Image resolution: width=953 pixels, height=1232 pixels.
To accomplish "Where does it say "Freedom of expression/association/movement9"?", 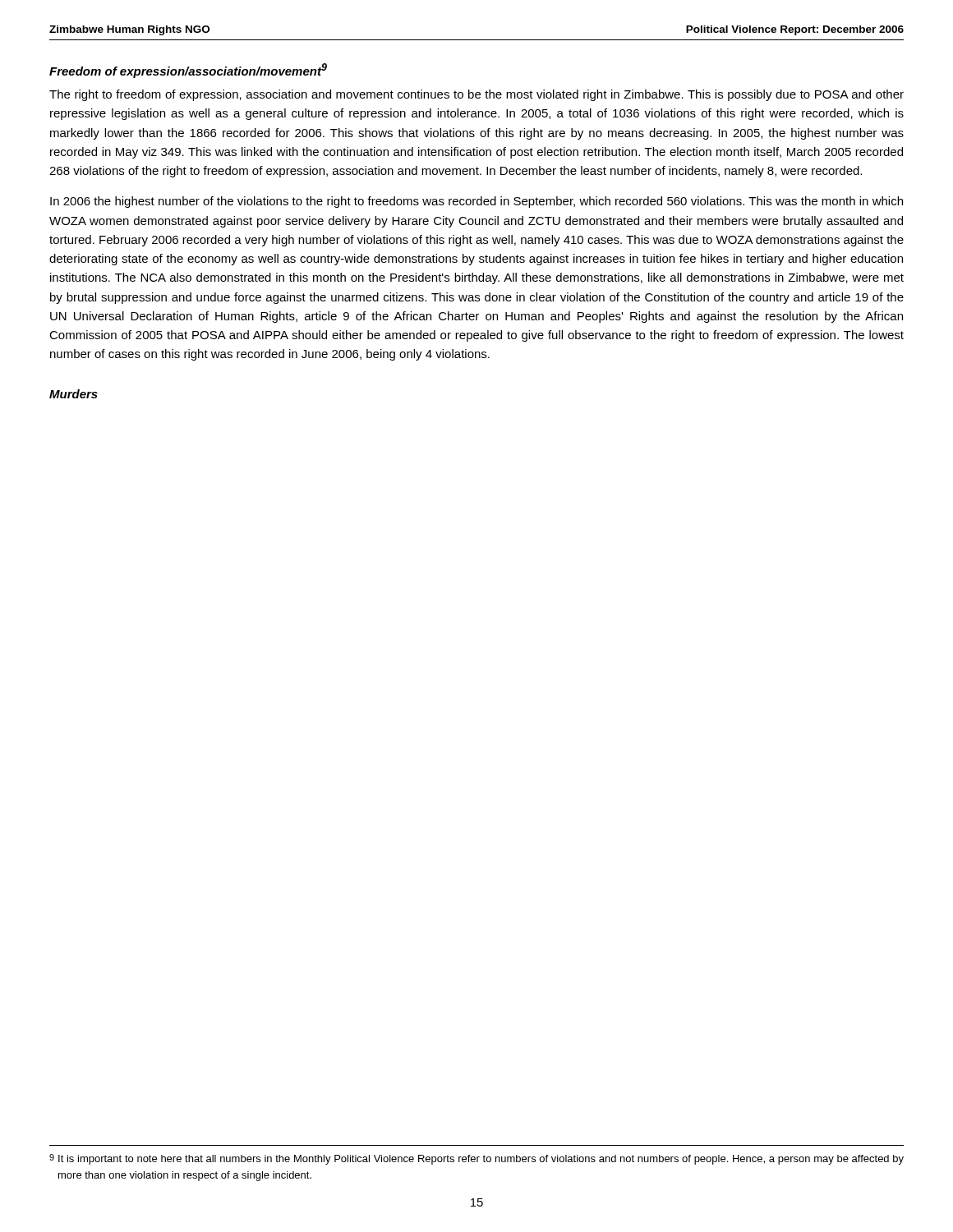I will click(188, 70).
